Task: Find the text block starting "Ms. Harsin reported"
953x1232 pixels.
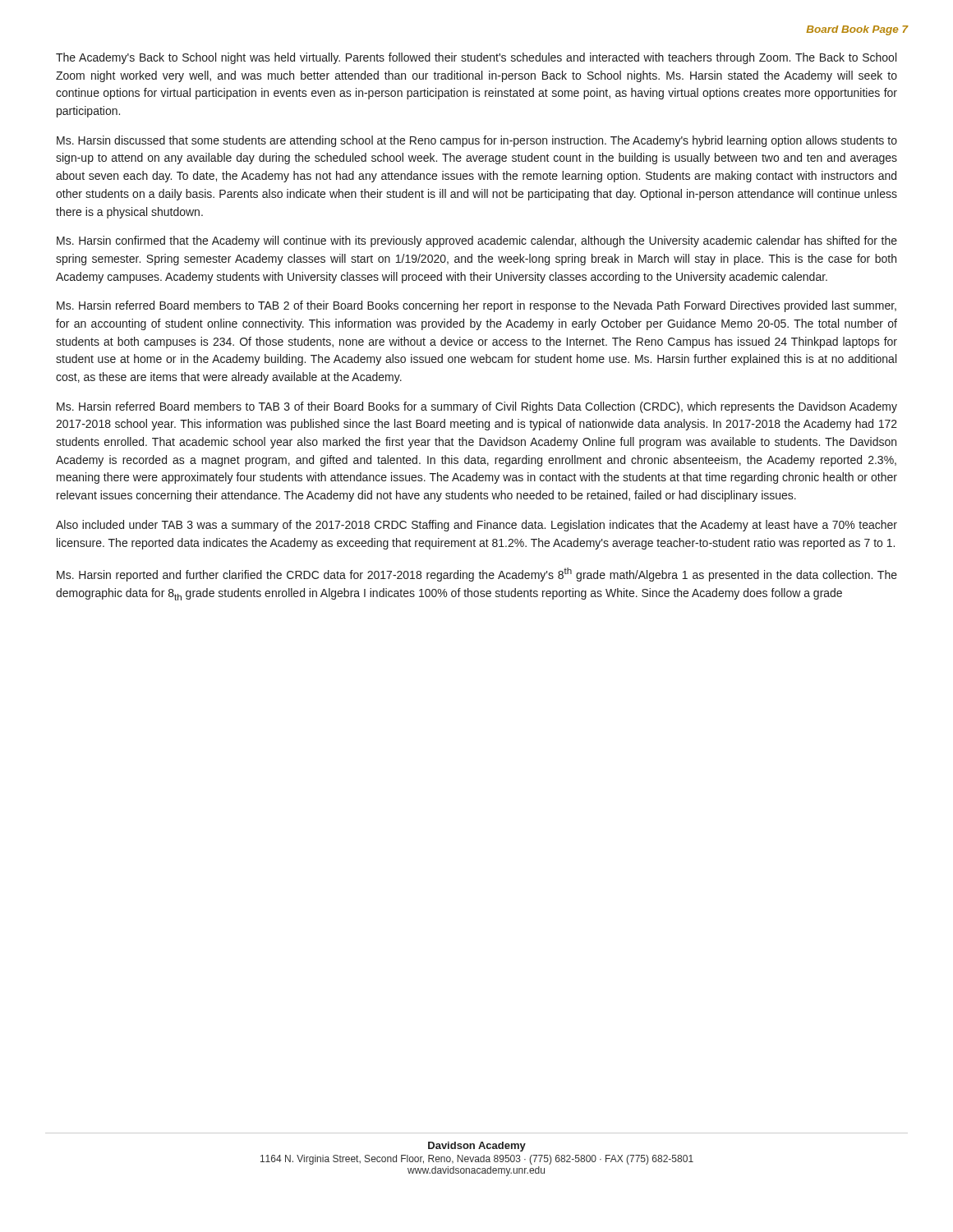Action: (476, 583)
